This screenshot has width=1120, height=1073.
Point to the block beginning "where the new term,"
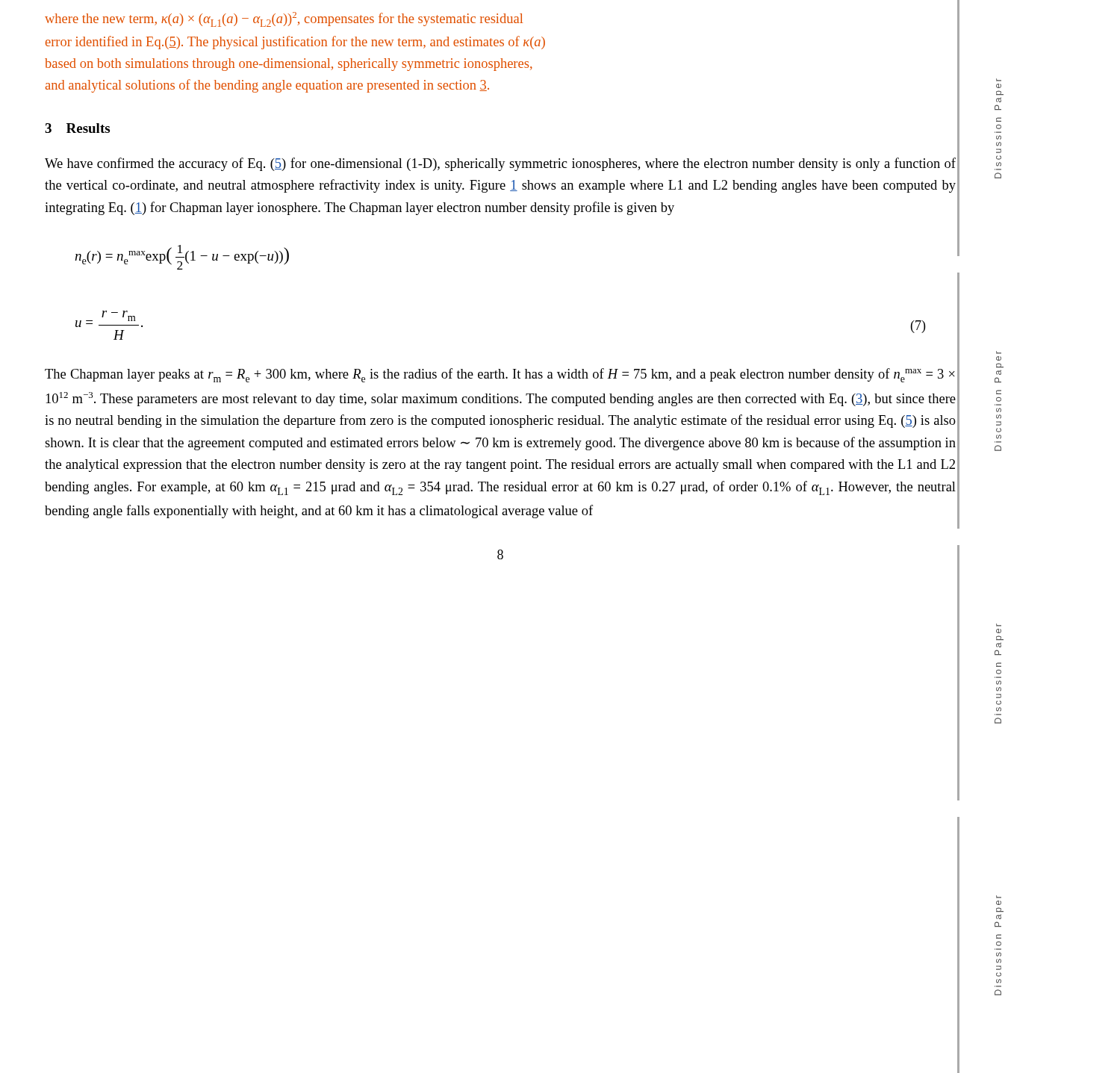[295, 51]
